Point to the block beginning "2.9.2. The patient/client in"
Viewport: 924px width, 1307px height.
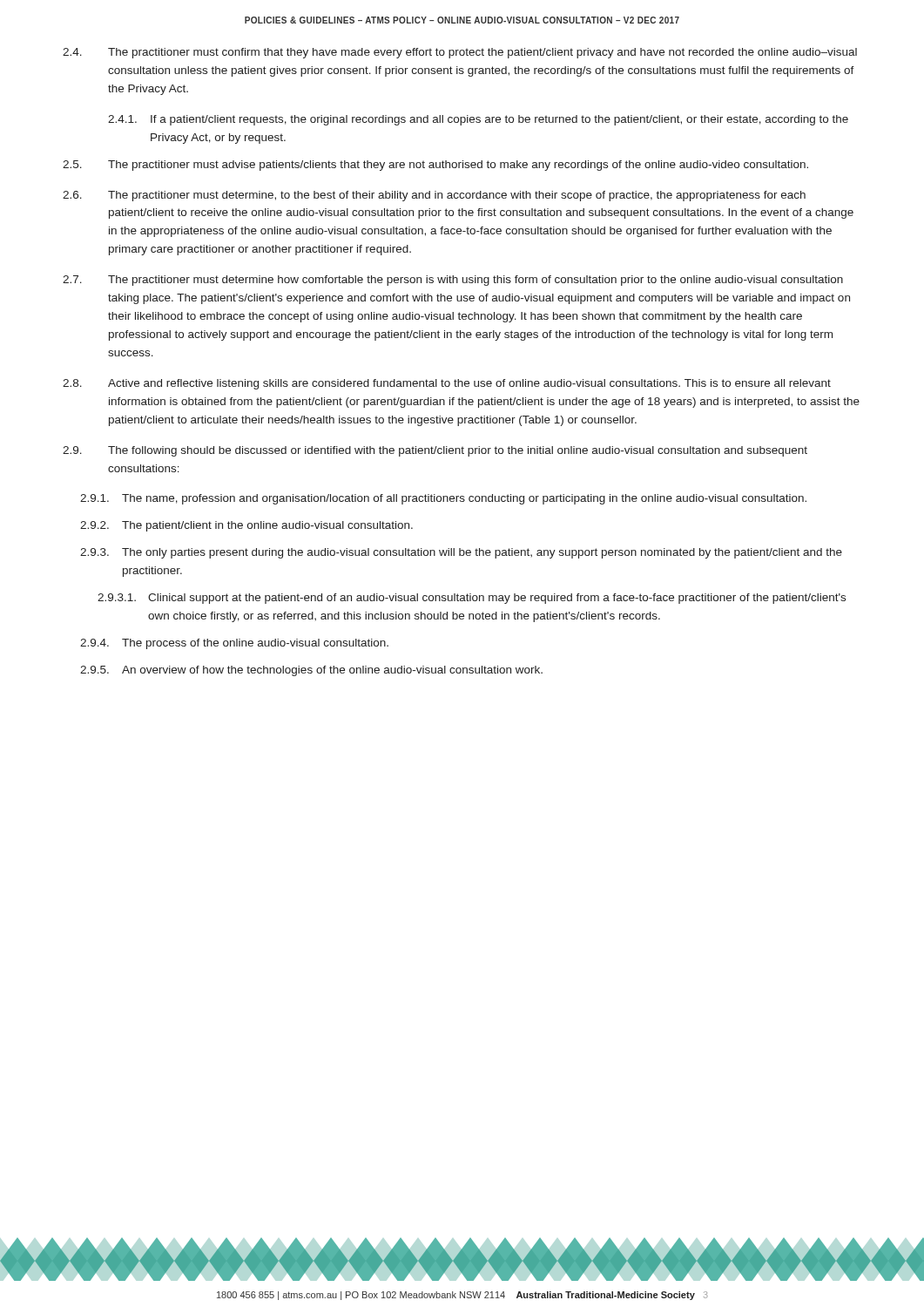[x=246, y=526]
